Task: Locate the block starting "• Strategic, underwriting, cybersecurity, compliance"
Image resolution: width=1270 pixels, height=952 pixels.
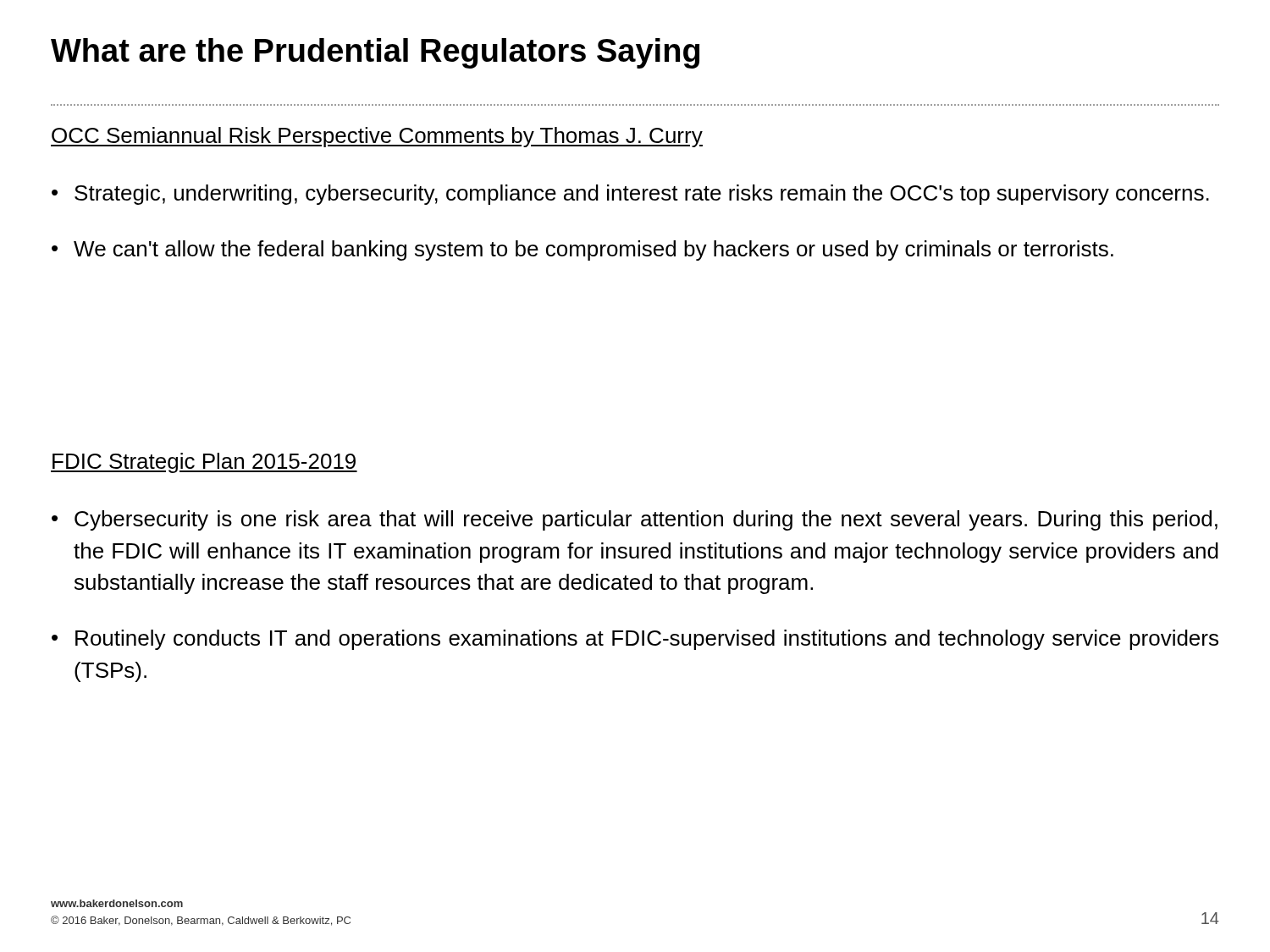Action: pyautogui.click(x=631, y=194)
